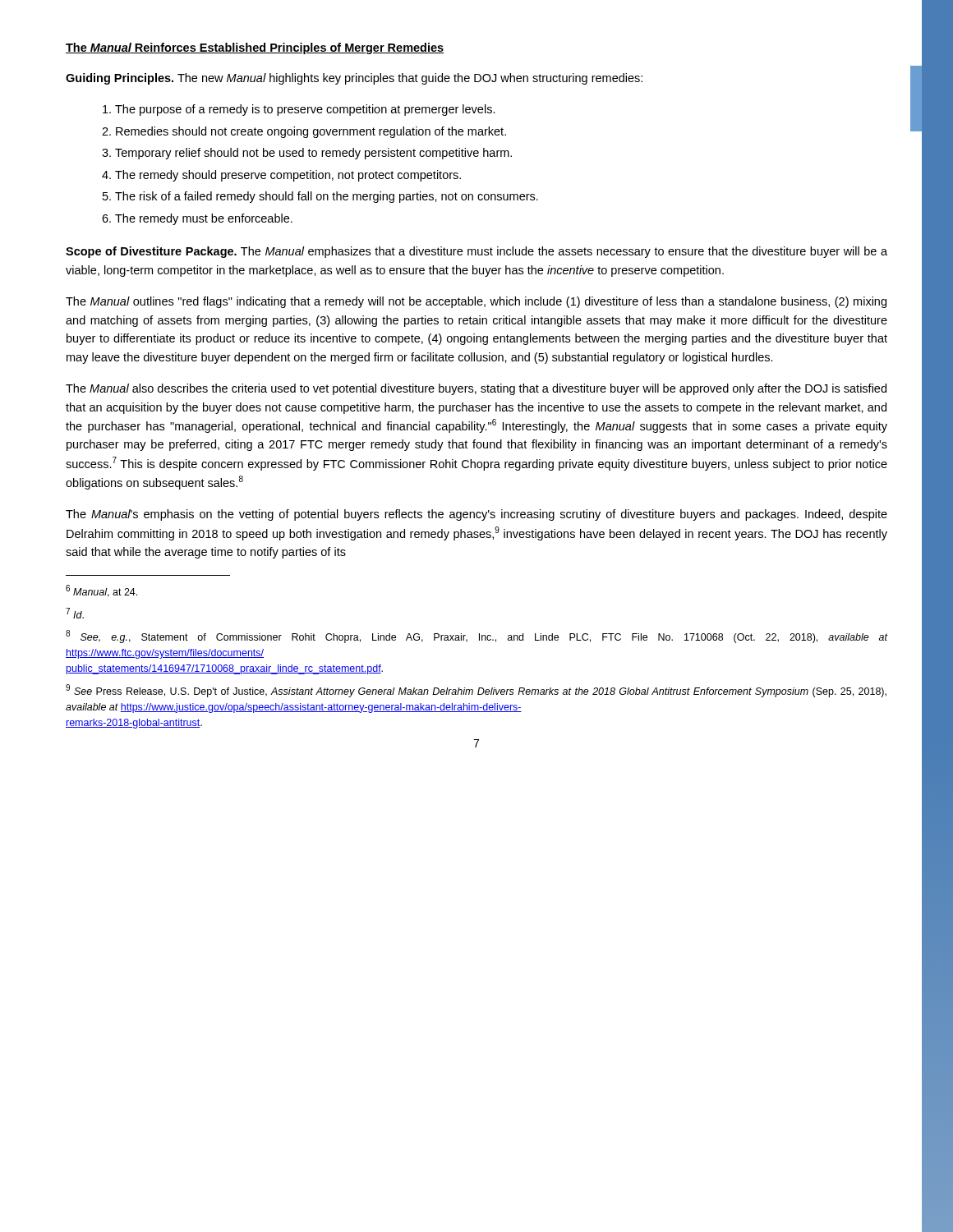Point to the block starting "Guiding Principles. The new Manual highlights key principles"
Screen dimensions: 1232x953
click(355, 78)
